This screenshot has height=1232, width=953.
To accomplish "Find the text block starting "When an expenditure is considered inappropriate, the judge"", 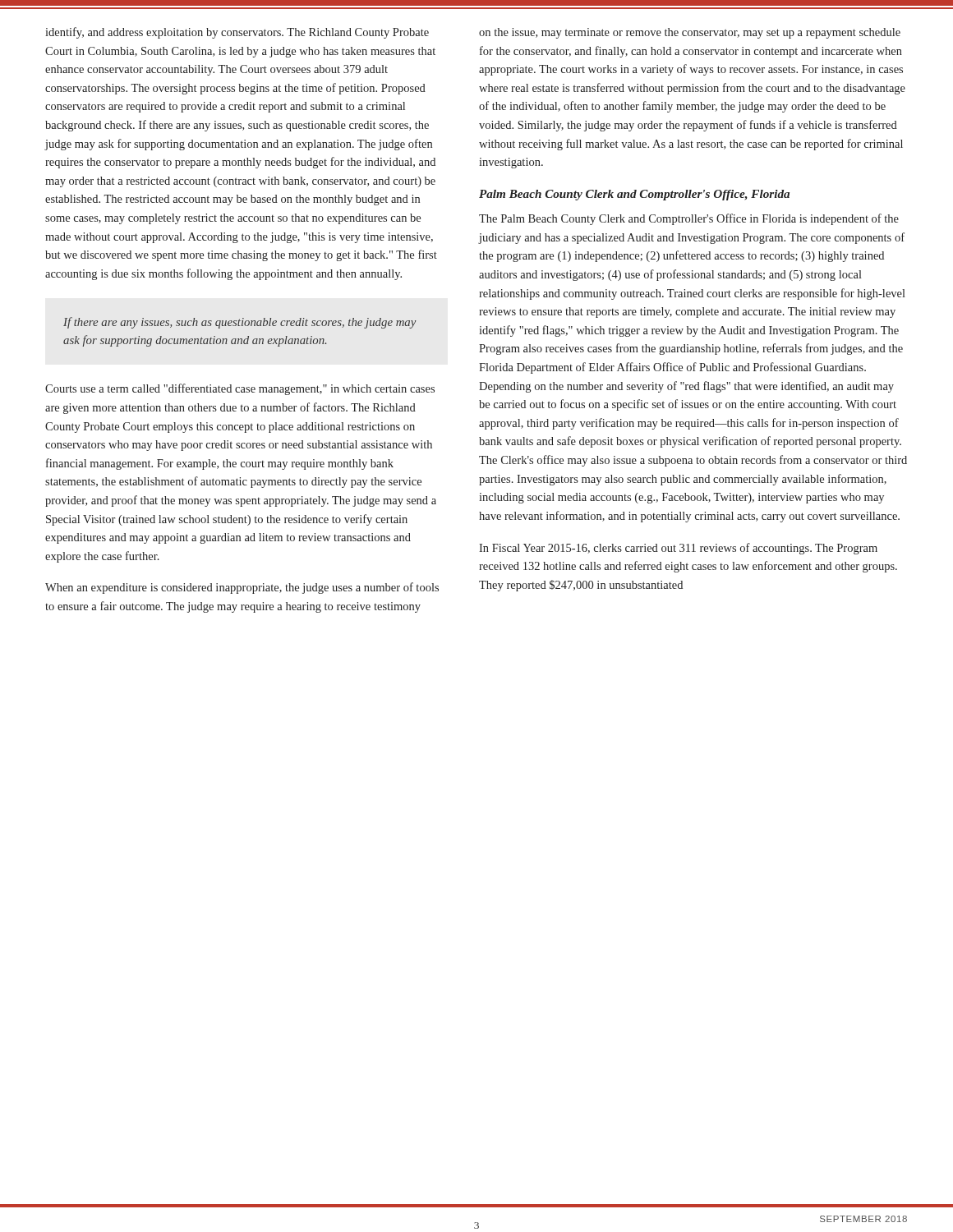I will [242, 597].
